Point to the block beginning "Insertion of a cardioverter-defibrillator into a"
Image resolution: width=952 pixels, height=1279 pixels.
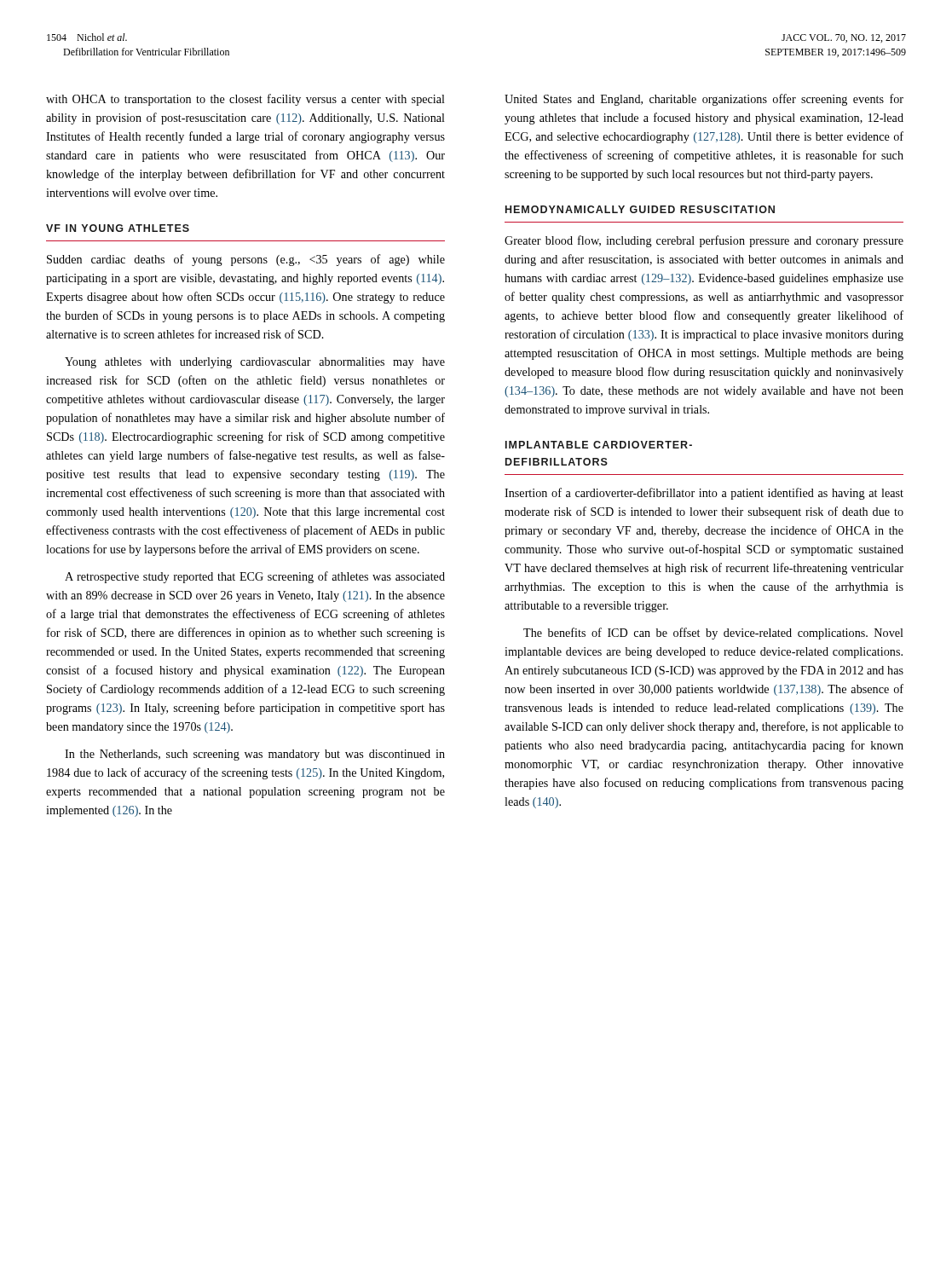pyautogui.click(x=704, y=549)
